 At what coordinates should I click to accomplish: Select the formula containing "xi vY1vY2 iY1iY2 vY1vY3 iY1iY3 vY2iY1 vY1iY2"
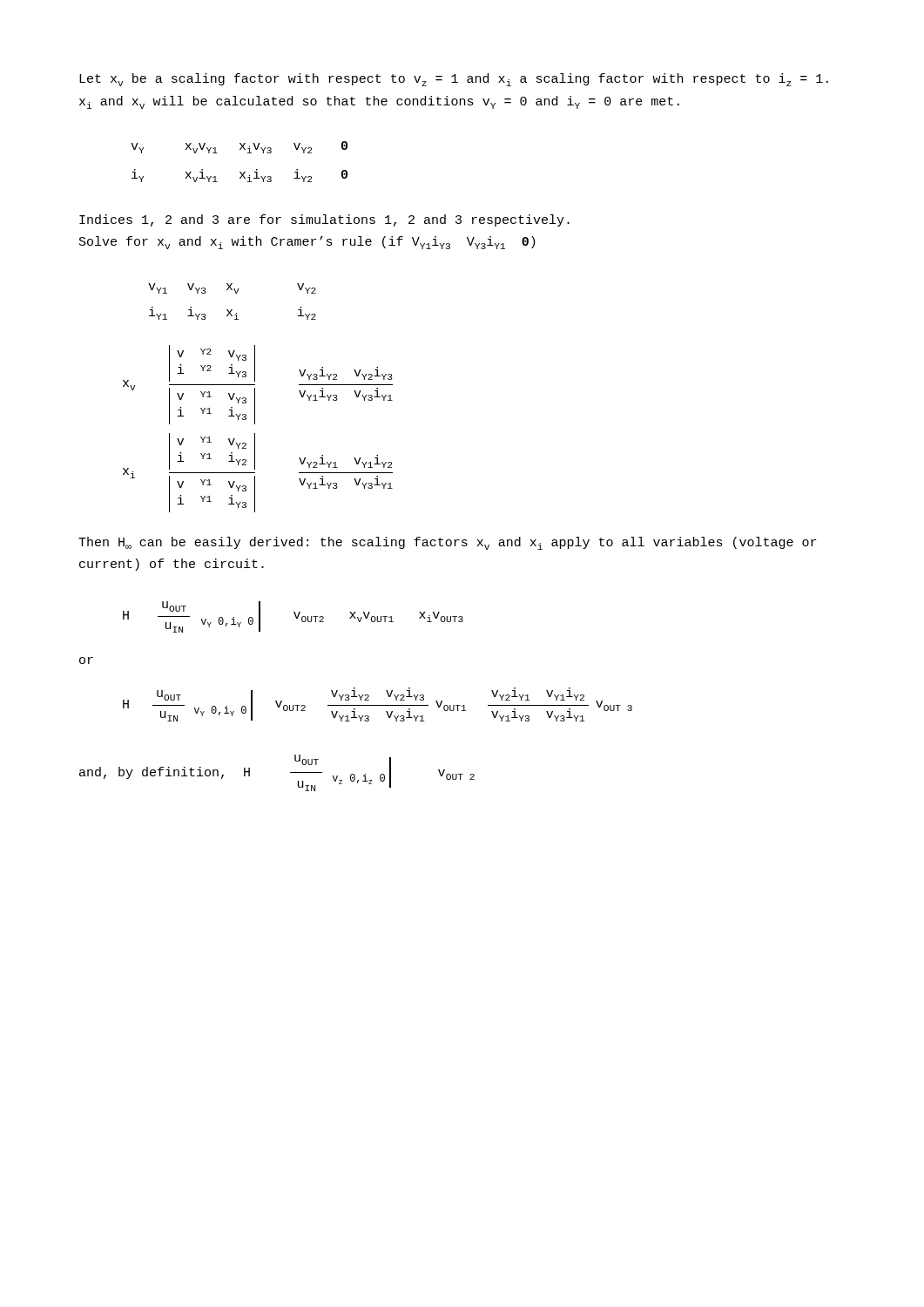pyautogui.click(x=258, y=473)
